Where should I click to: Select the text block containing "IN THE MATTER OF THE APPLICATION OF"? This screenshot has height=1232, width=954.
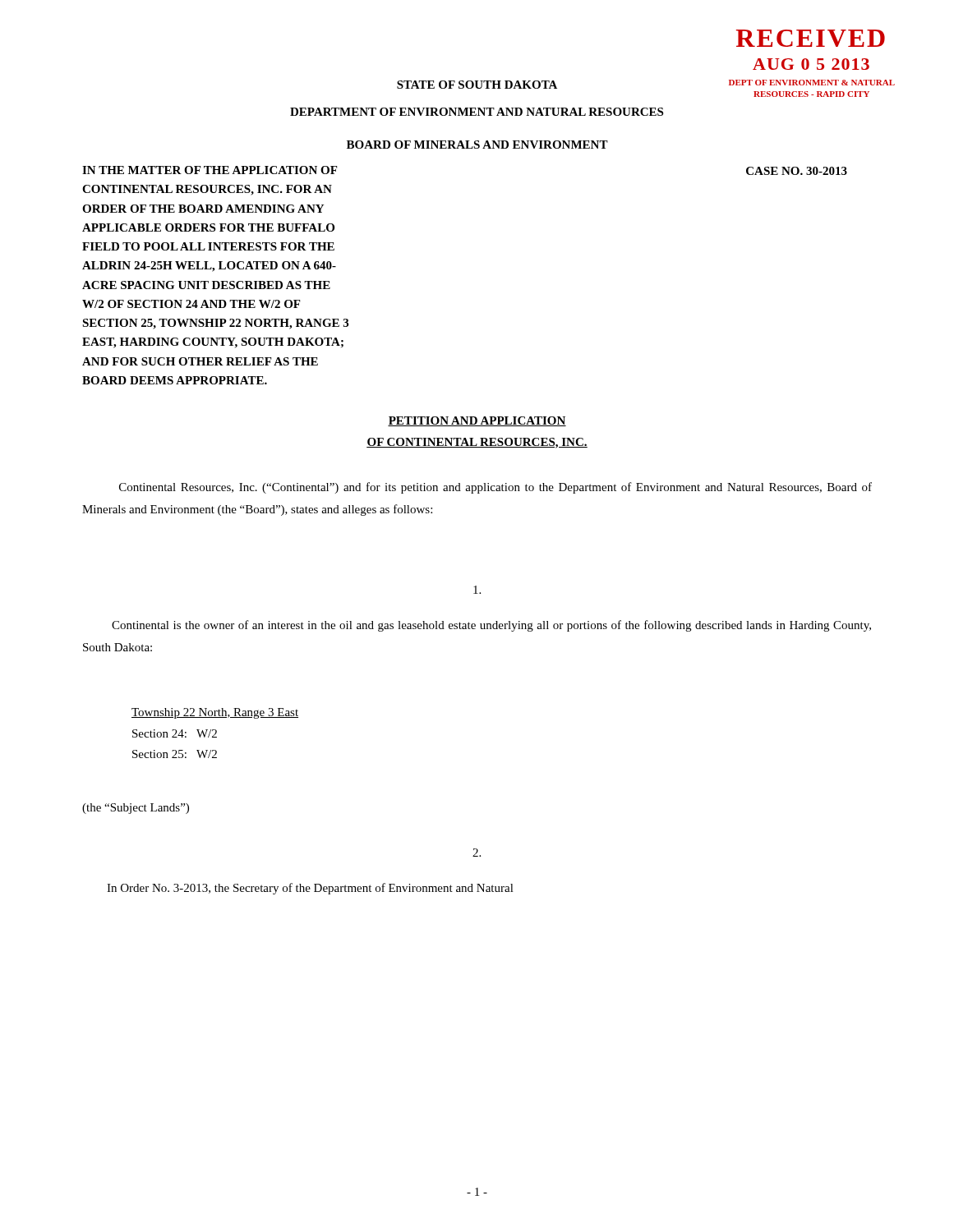coord(216,275)
